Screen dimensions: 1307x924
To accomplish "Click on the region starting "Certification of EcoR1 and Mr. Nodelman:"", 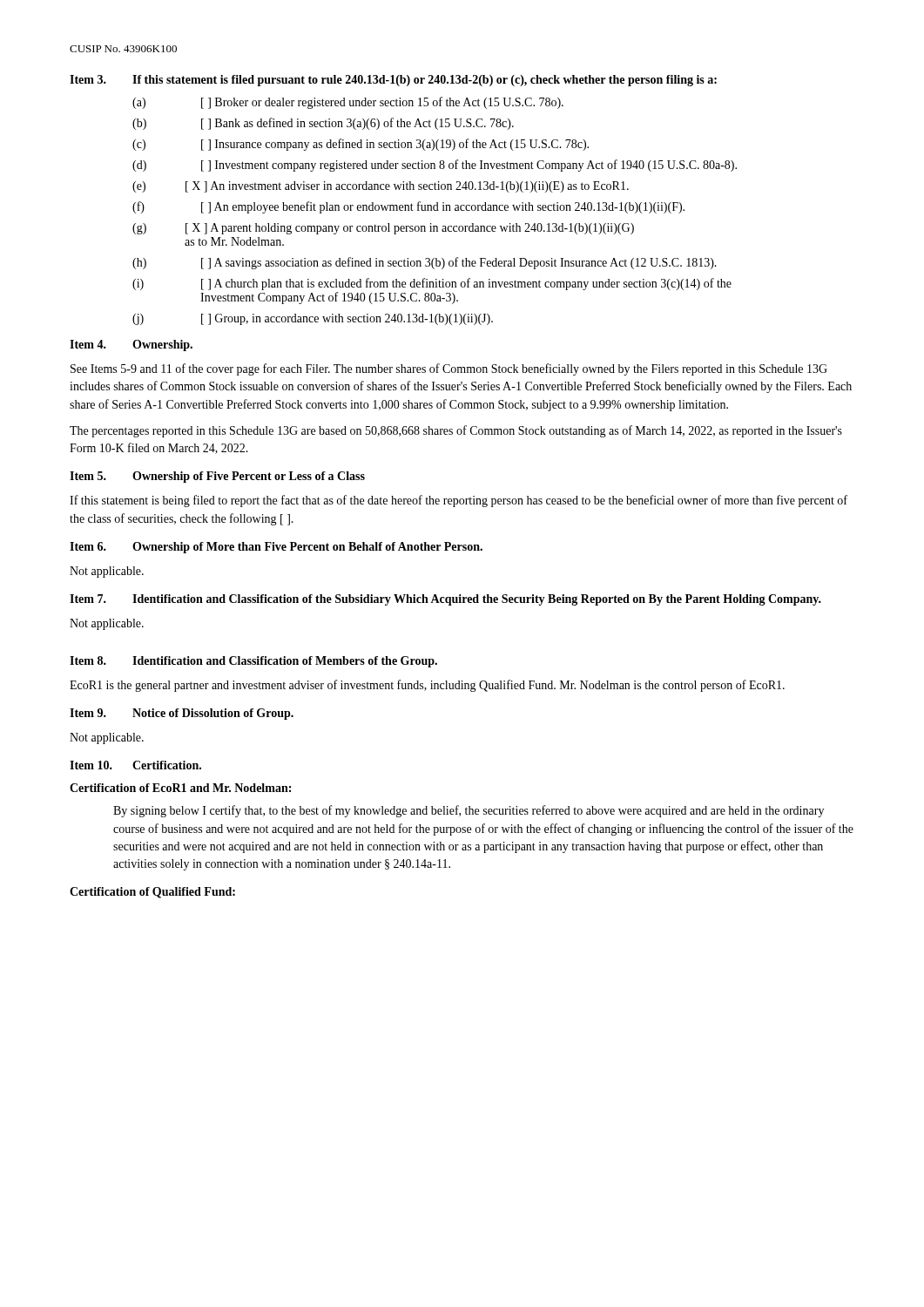I will tap(181, 788).
